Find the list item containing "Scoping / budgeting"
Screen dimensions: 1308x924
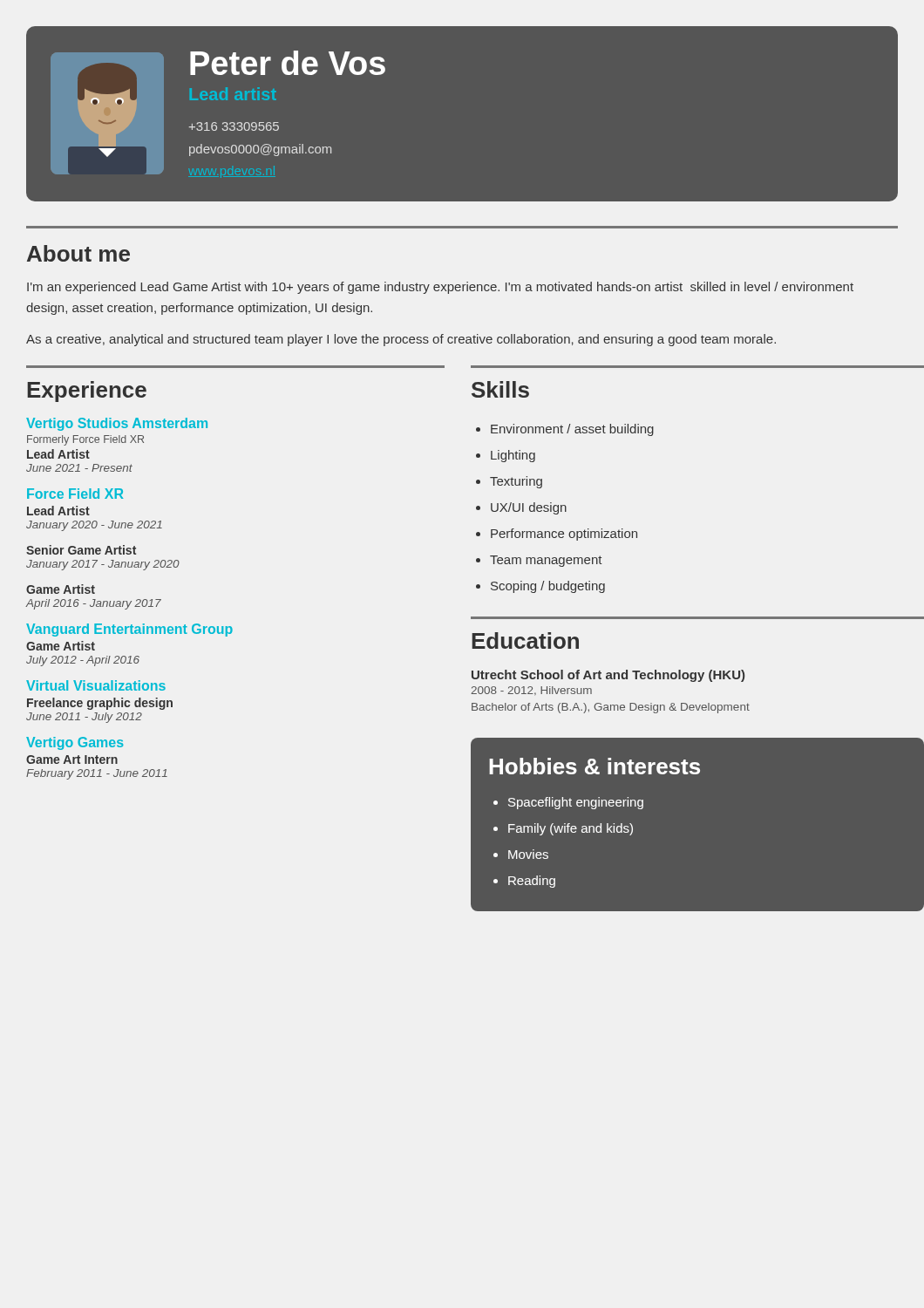pos(548,585)
